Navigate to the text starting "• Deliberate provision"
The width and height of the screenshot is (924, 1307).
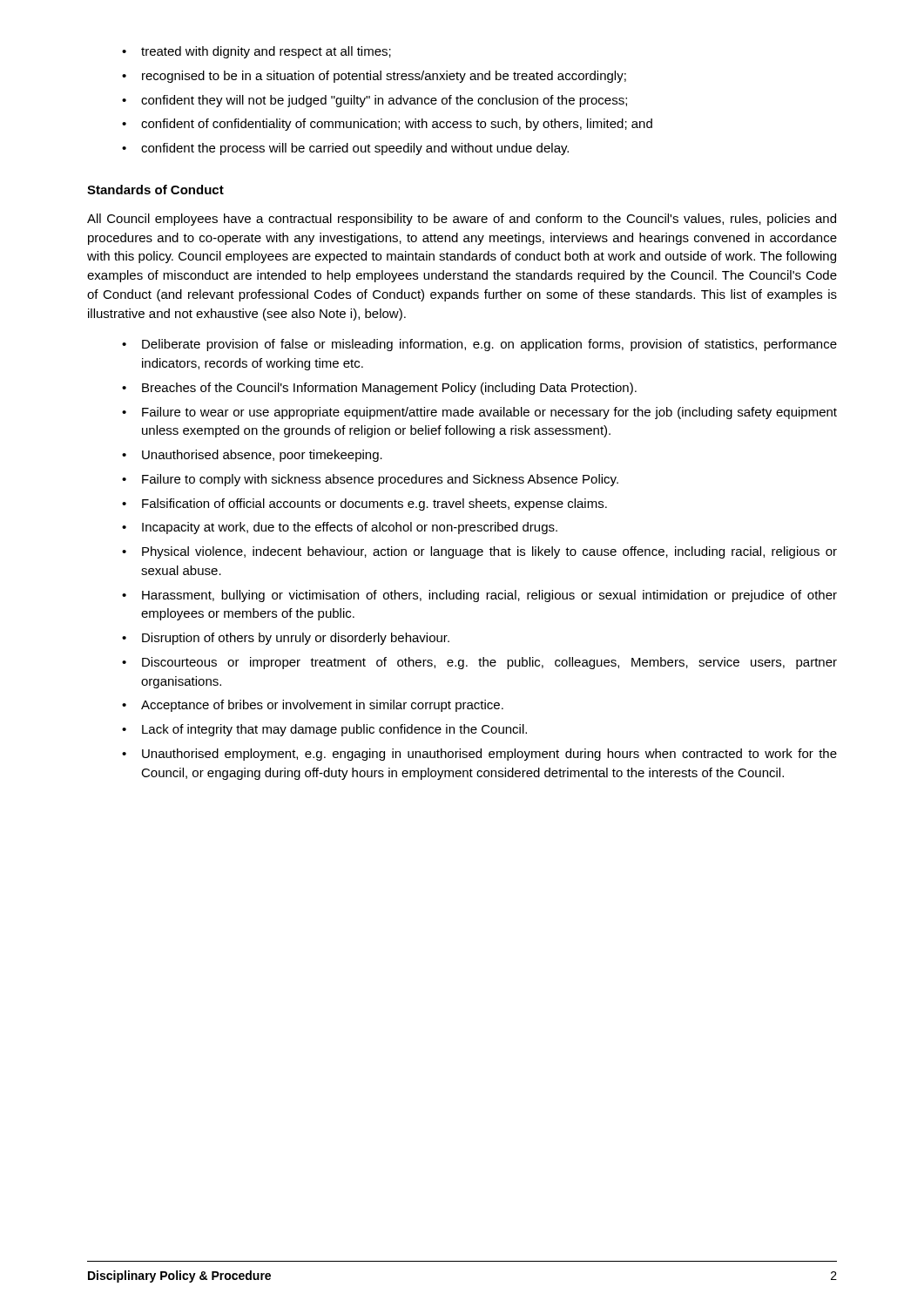pos(479,354)
